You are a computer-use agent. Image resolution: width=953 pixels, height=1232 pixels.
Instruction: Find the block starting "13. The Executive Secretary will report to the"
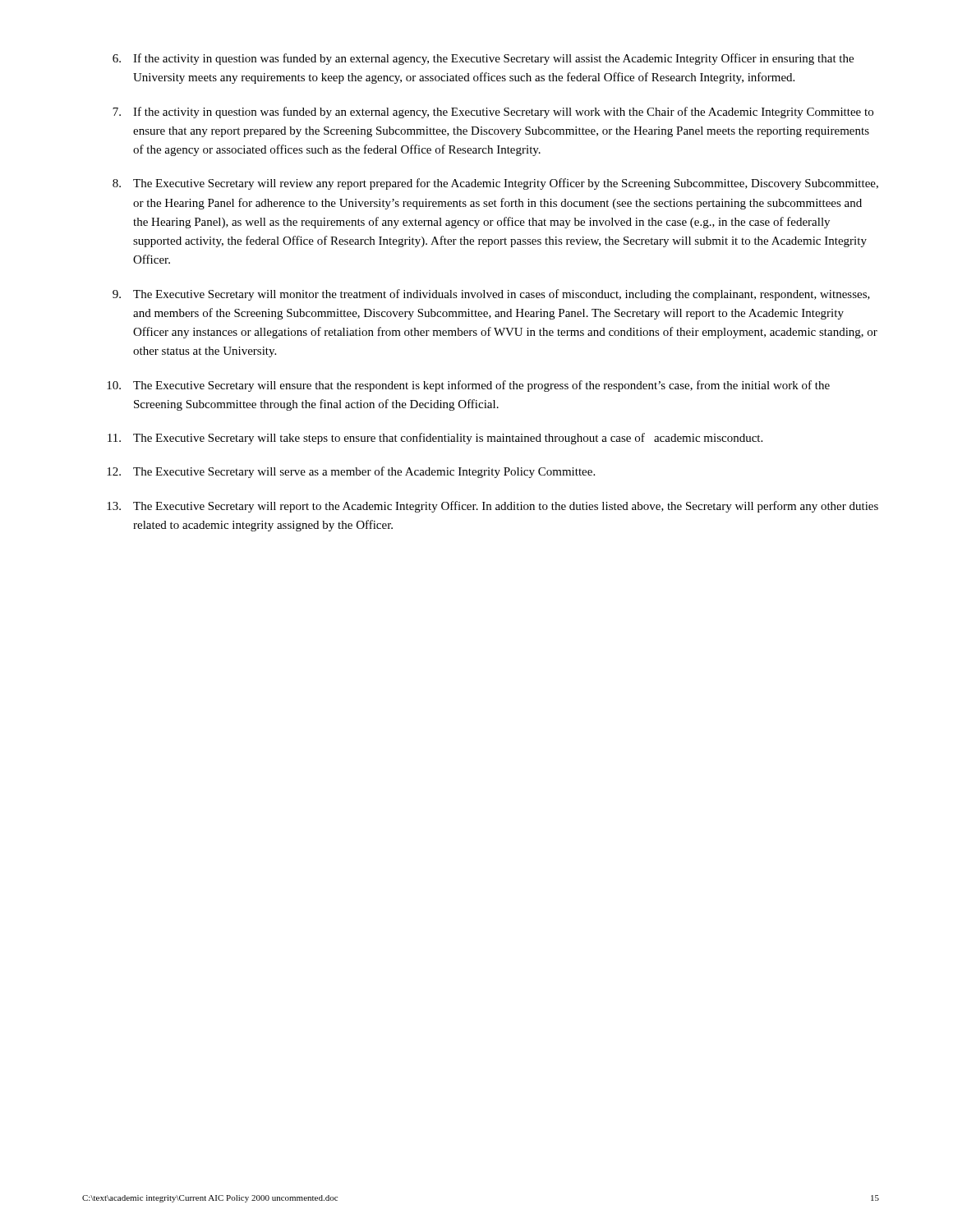click(481, 516)
